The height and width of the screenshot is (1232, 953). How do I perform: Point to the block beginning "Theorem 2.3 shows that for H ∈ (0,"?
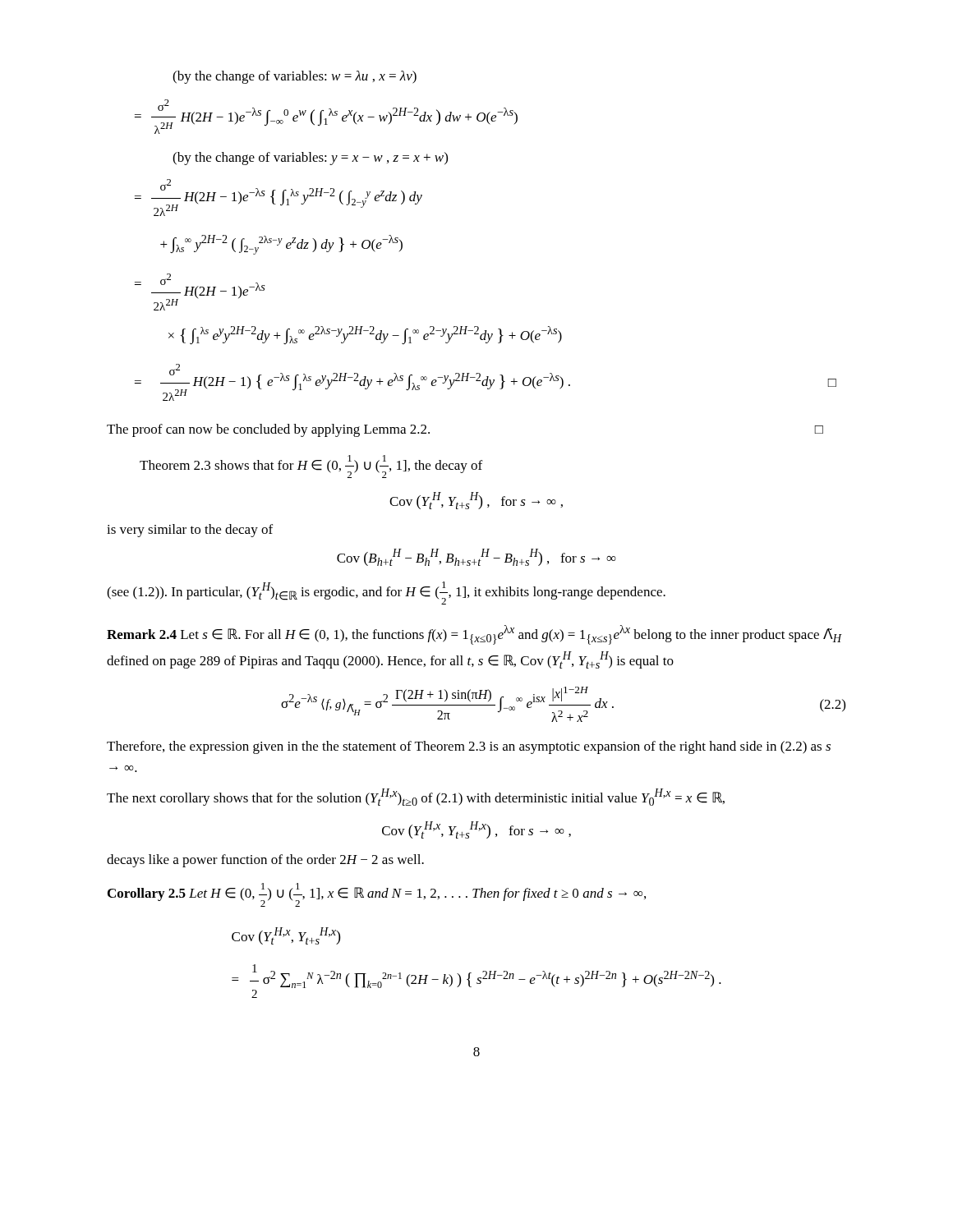pos(311,467)
